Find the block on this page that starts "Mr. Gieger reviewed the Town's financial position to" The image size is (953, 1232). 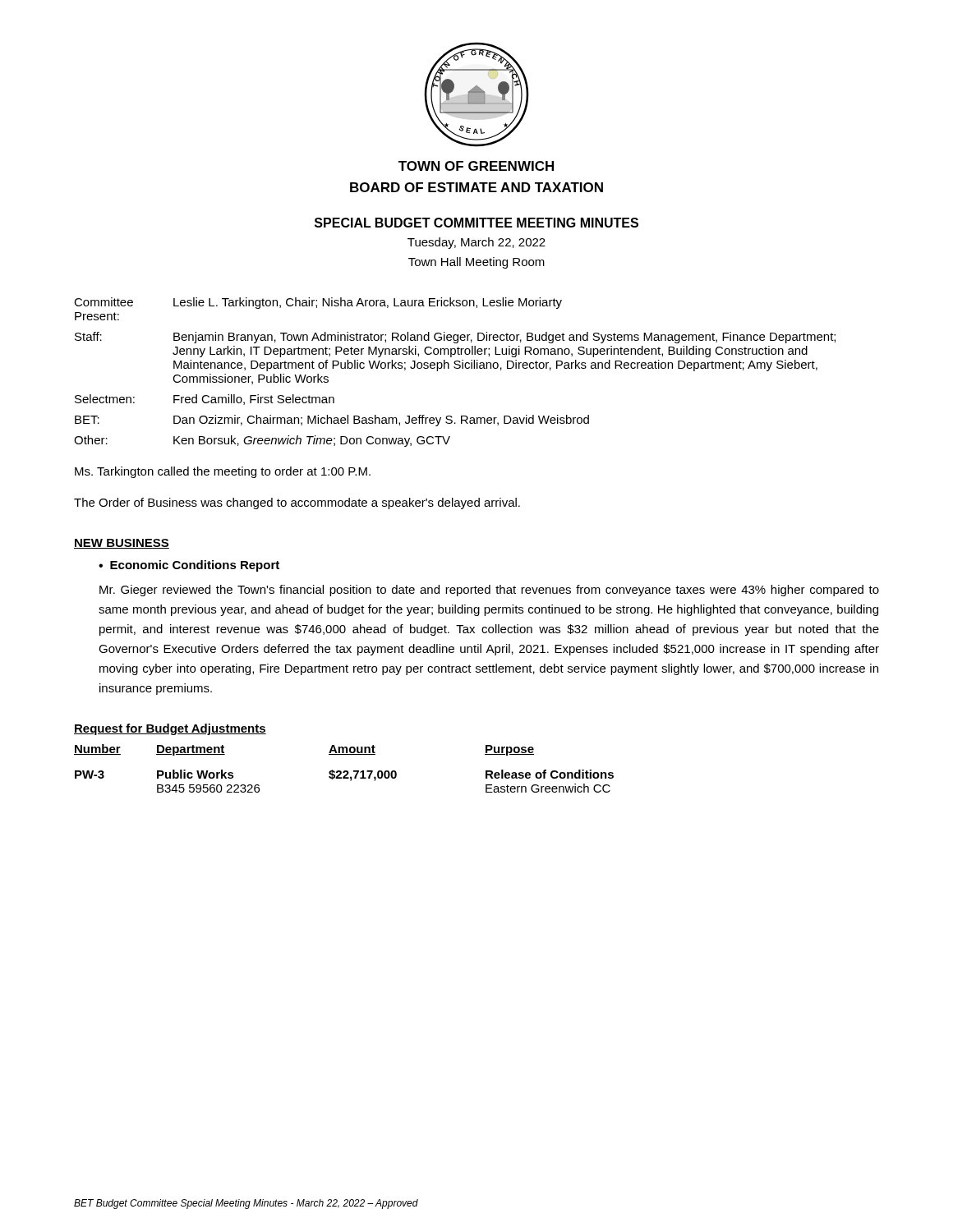489,639
